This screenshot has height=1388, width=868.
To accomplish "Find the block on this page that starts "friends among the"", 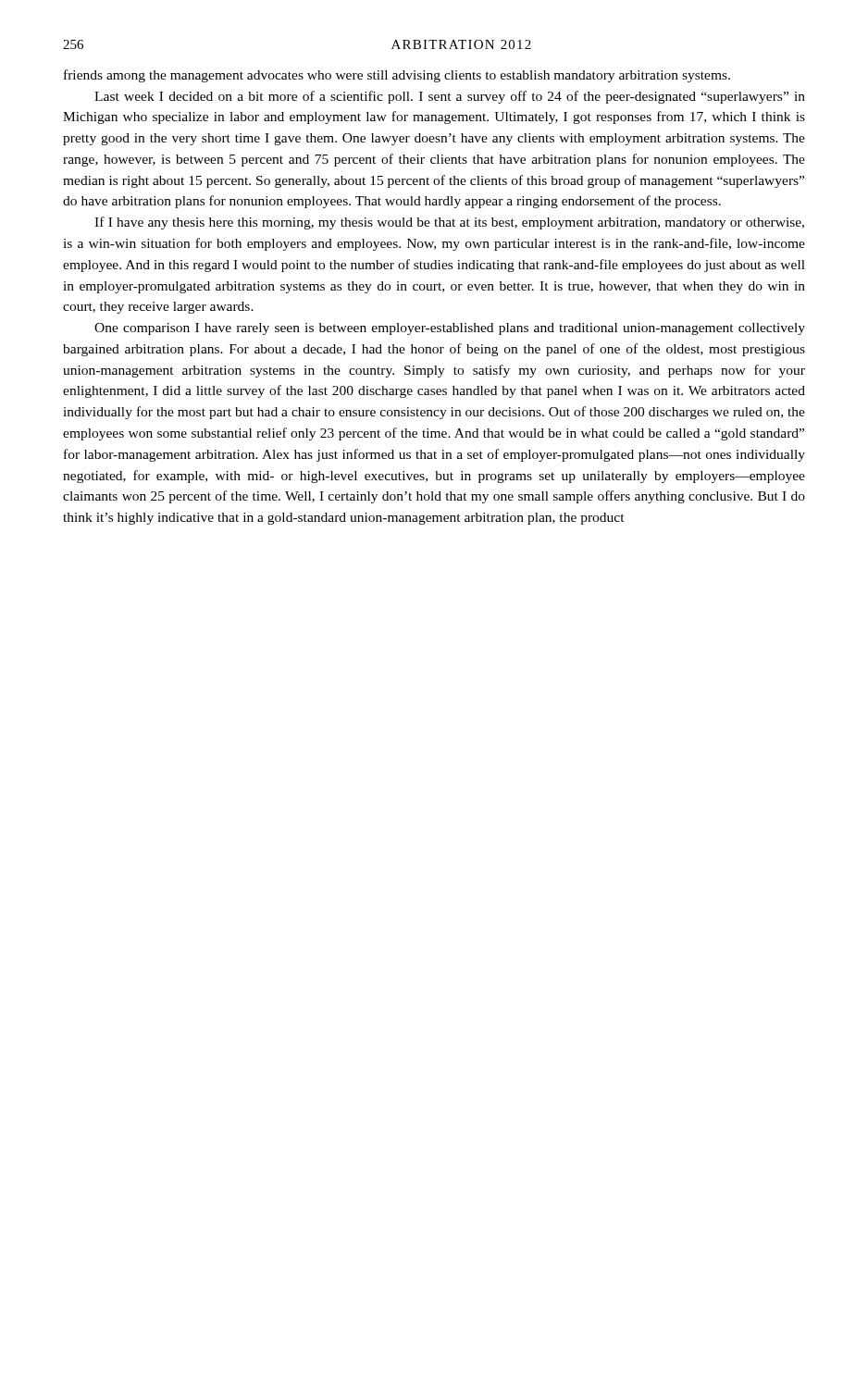I will [x=434, y=296].
